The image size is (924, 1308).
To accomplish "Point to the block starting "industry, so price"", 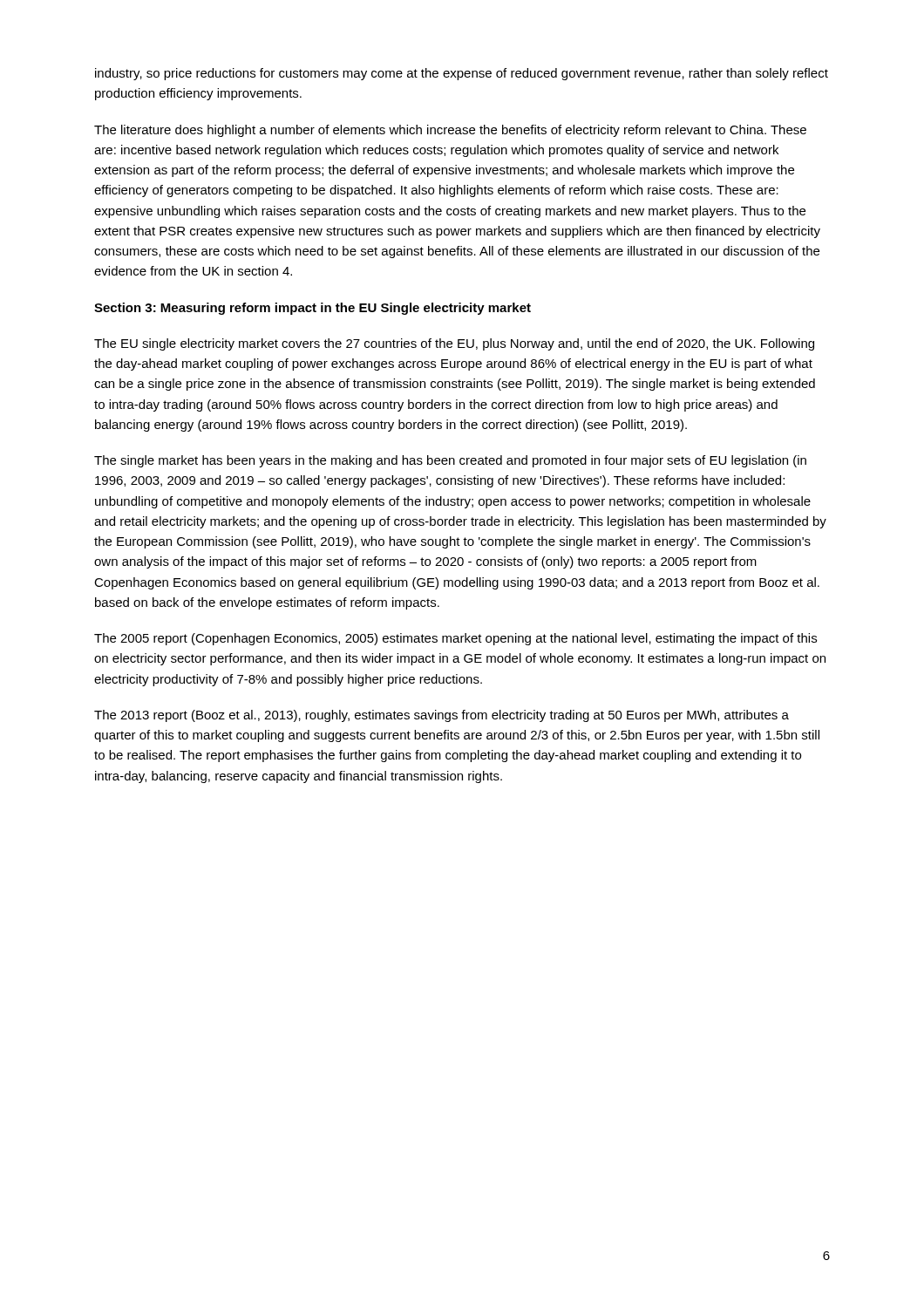I will tap(461, 83).
